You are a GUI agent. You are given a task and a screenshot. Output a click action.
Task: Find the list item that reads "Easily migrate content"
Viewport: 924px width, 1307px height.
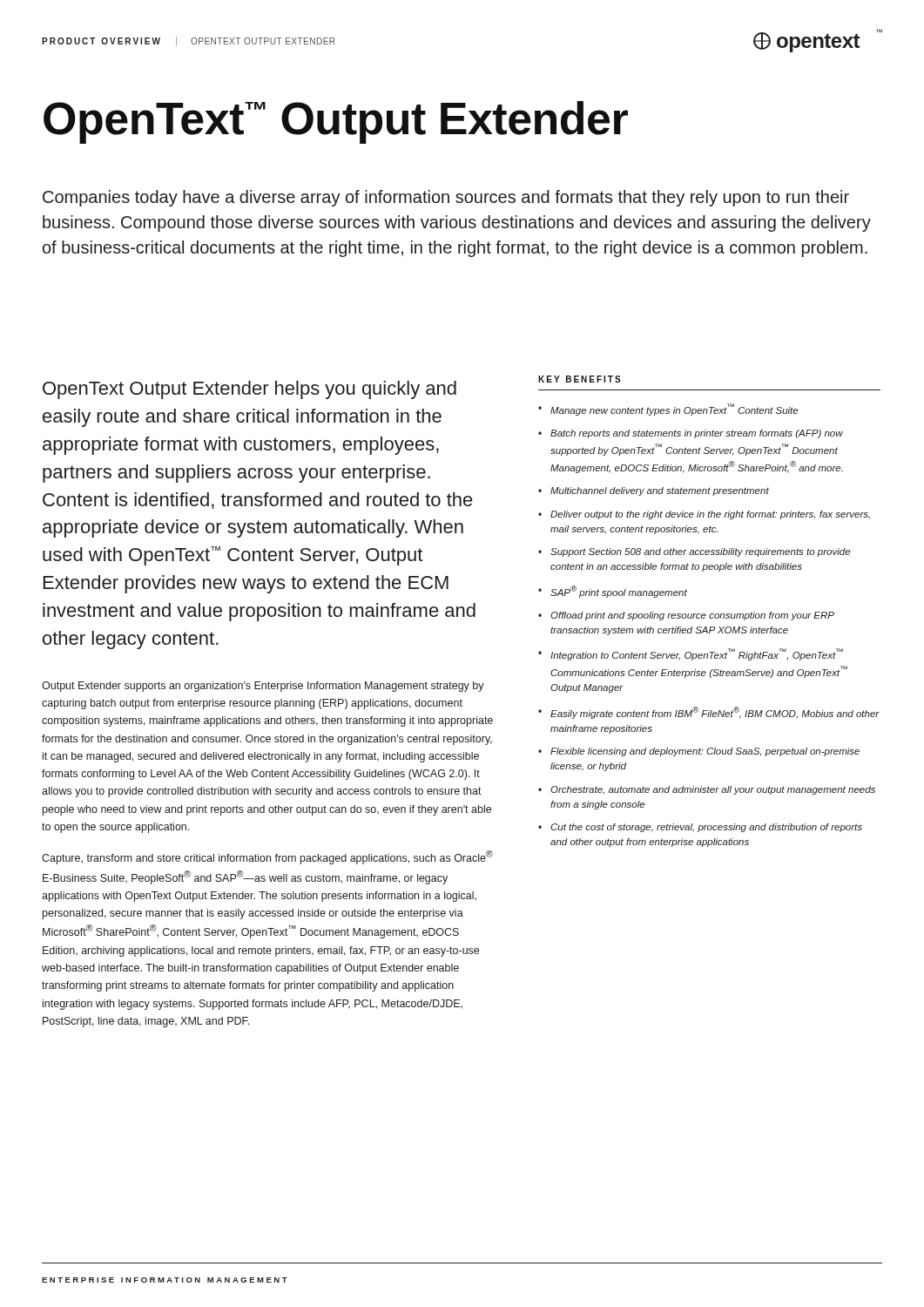[x=715, y=719]
